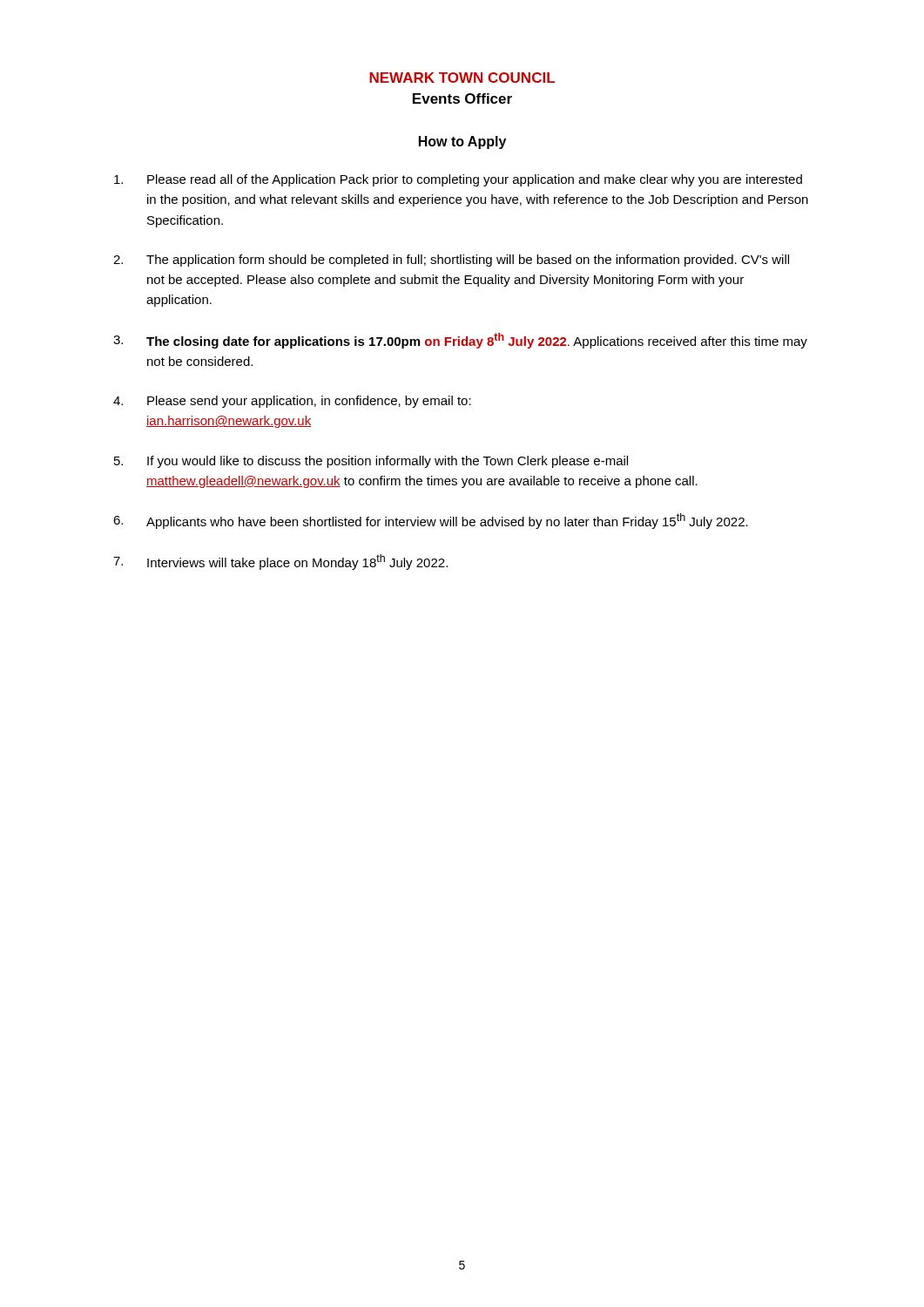Find the list item with the text "7. Interviews will take place on Monday 18th"
Viewport: 924px width, 1307px height.
click(x=280, y=562)
